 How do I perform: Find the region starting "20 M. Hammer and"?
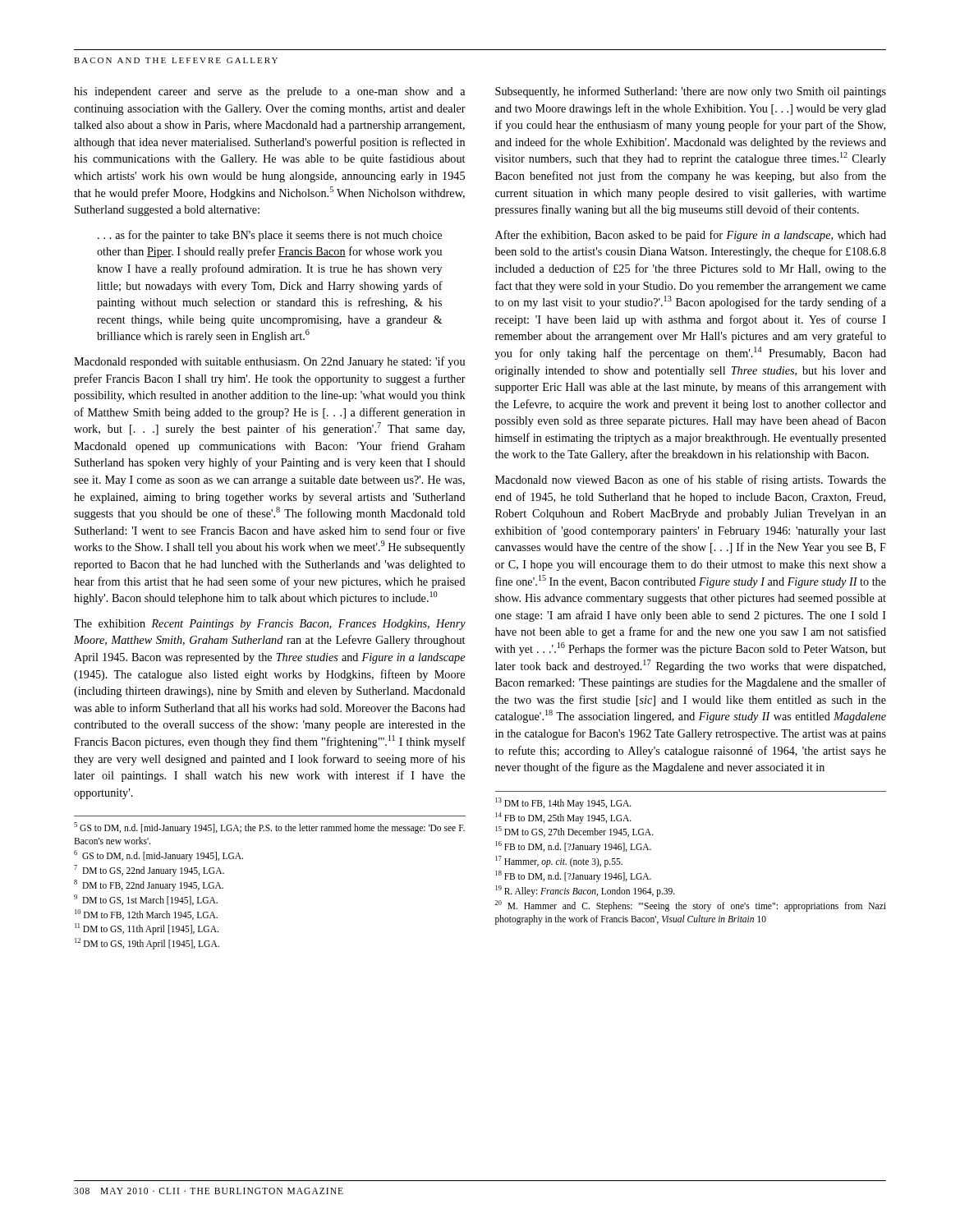690,913
